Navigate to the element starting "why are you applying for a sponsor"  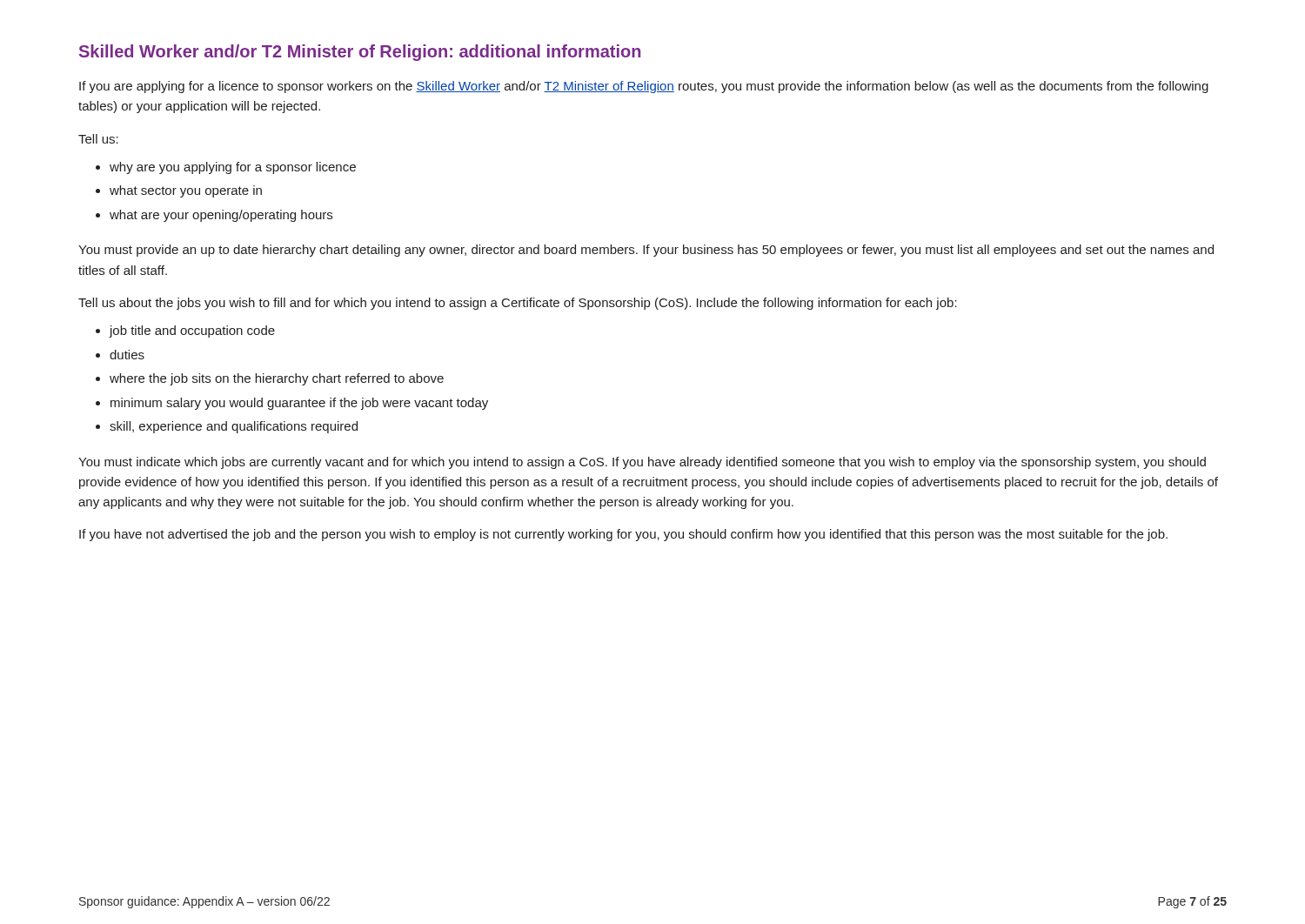tap(233, 166)
